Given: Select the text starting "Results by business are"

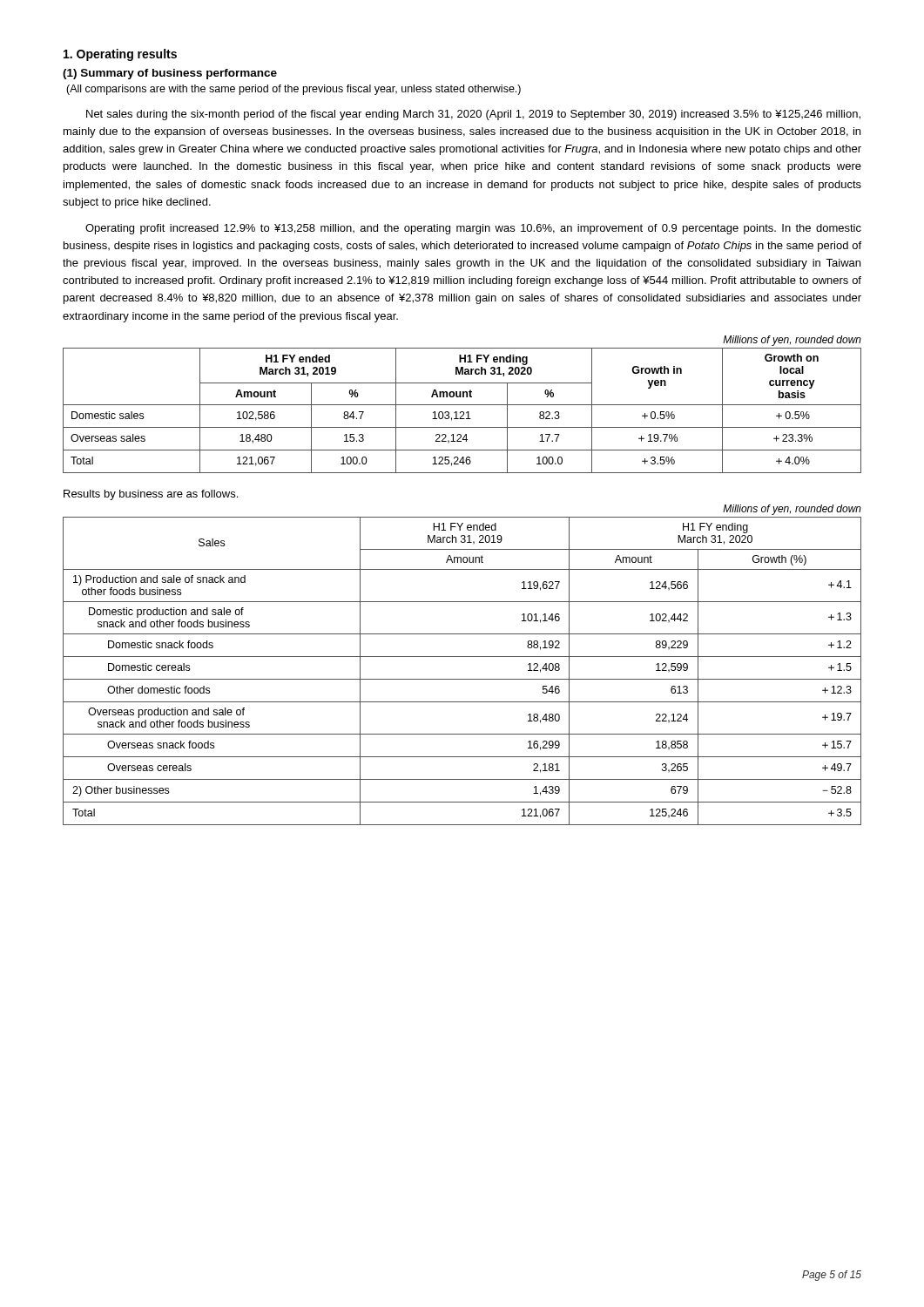Looking at the screenshot, I should tap(151, 493).
